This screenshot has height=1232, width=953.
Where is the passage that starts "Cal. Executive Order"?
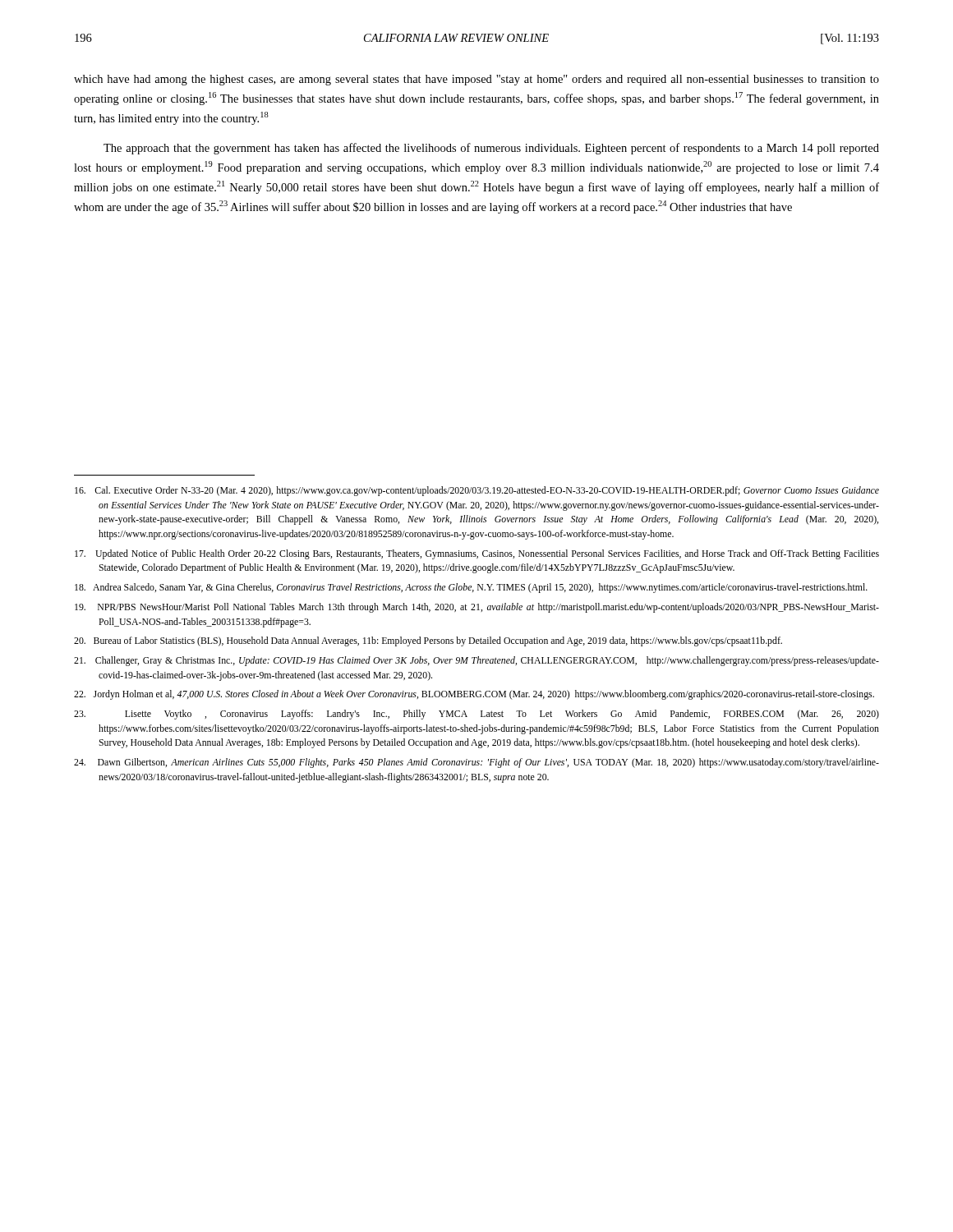click(x=476, y=512)
